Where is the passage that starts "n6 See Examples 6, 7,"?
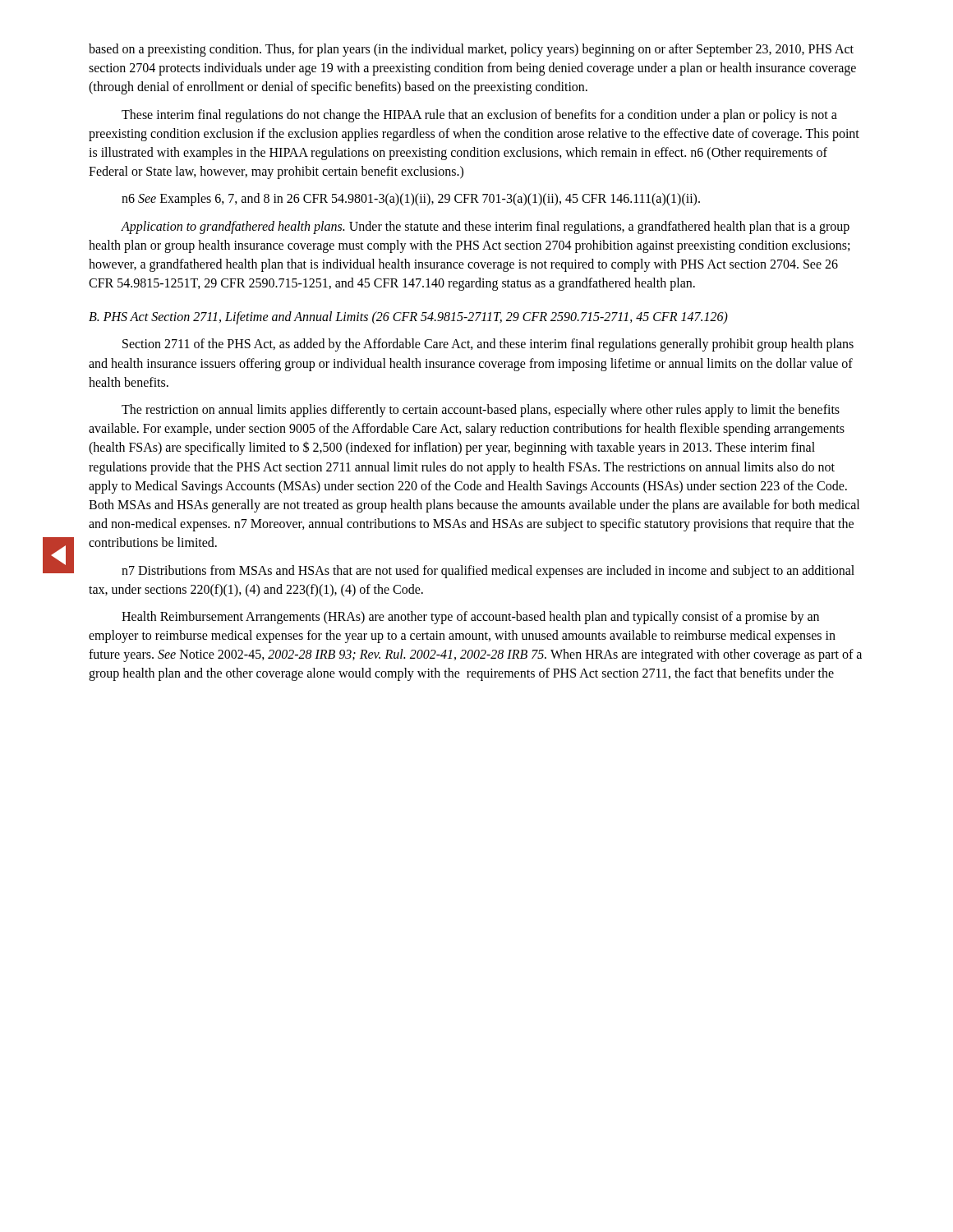The image size is (953, 1232). (411, 199)
